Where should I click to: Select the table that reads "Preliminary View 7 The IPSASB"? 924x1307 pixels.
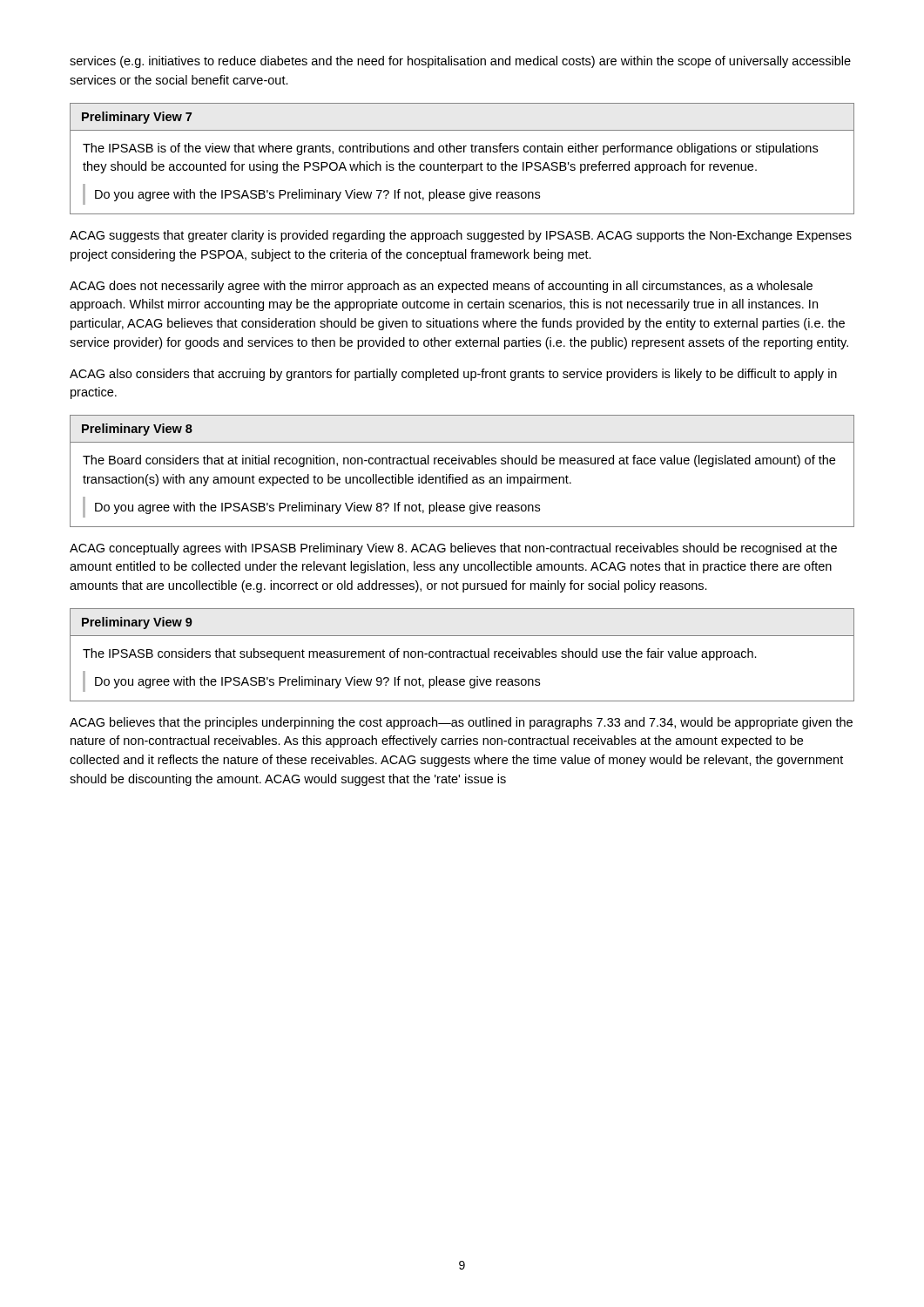(x=462, y=158)
